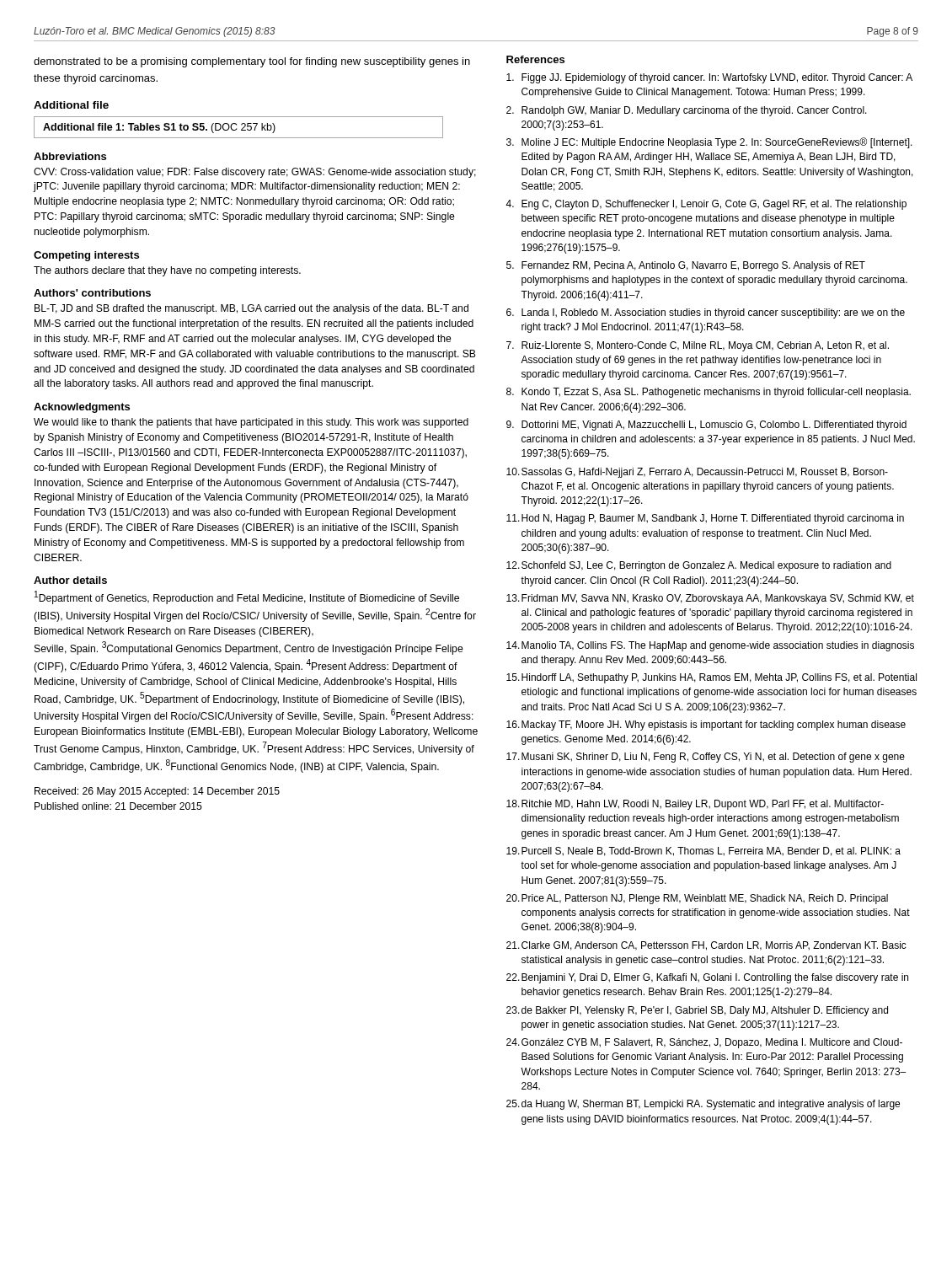Find the list item that says "19. Purcell S, Neale"
The width and height of the screenshot is (952, 1264).
point(712,866)
